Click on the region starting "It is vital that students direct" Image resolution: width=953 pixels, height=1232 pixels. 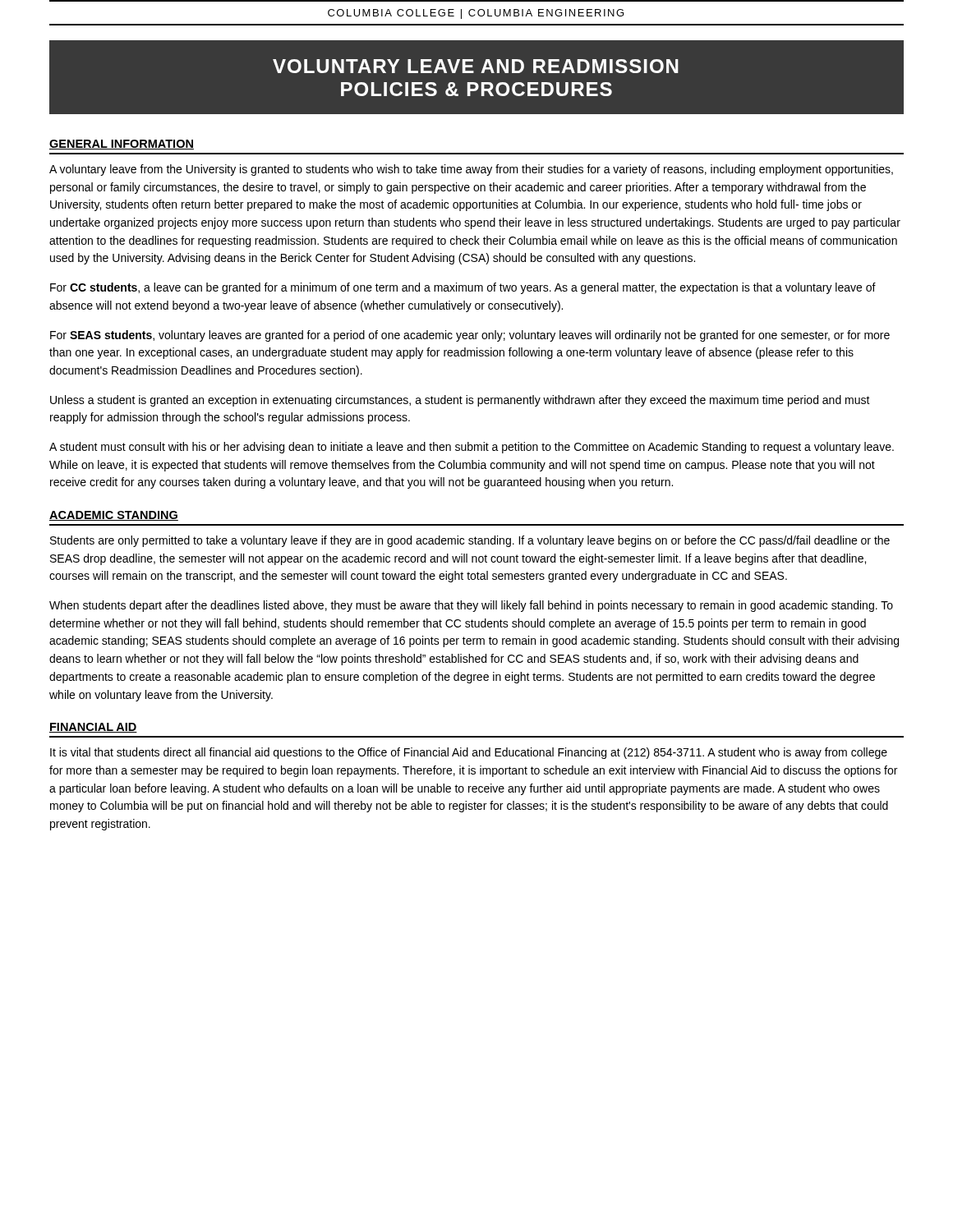473,788
